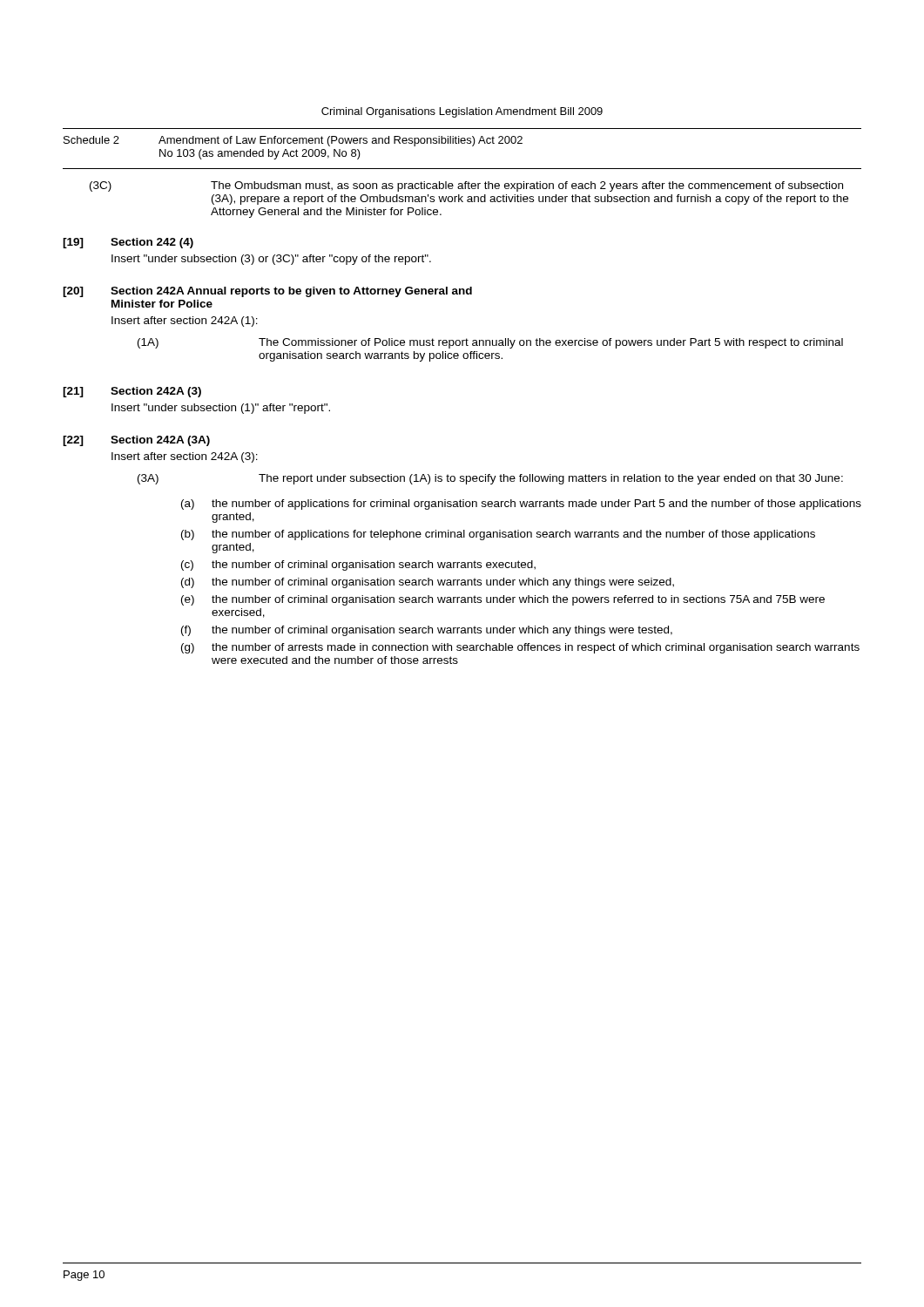Locate the text starting "(e) the number of criminal"
Viewport: 924px width, 1307px height.
coord(521,606)
